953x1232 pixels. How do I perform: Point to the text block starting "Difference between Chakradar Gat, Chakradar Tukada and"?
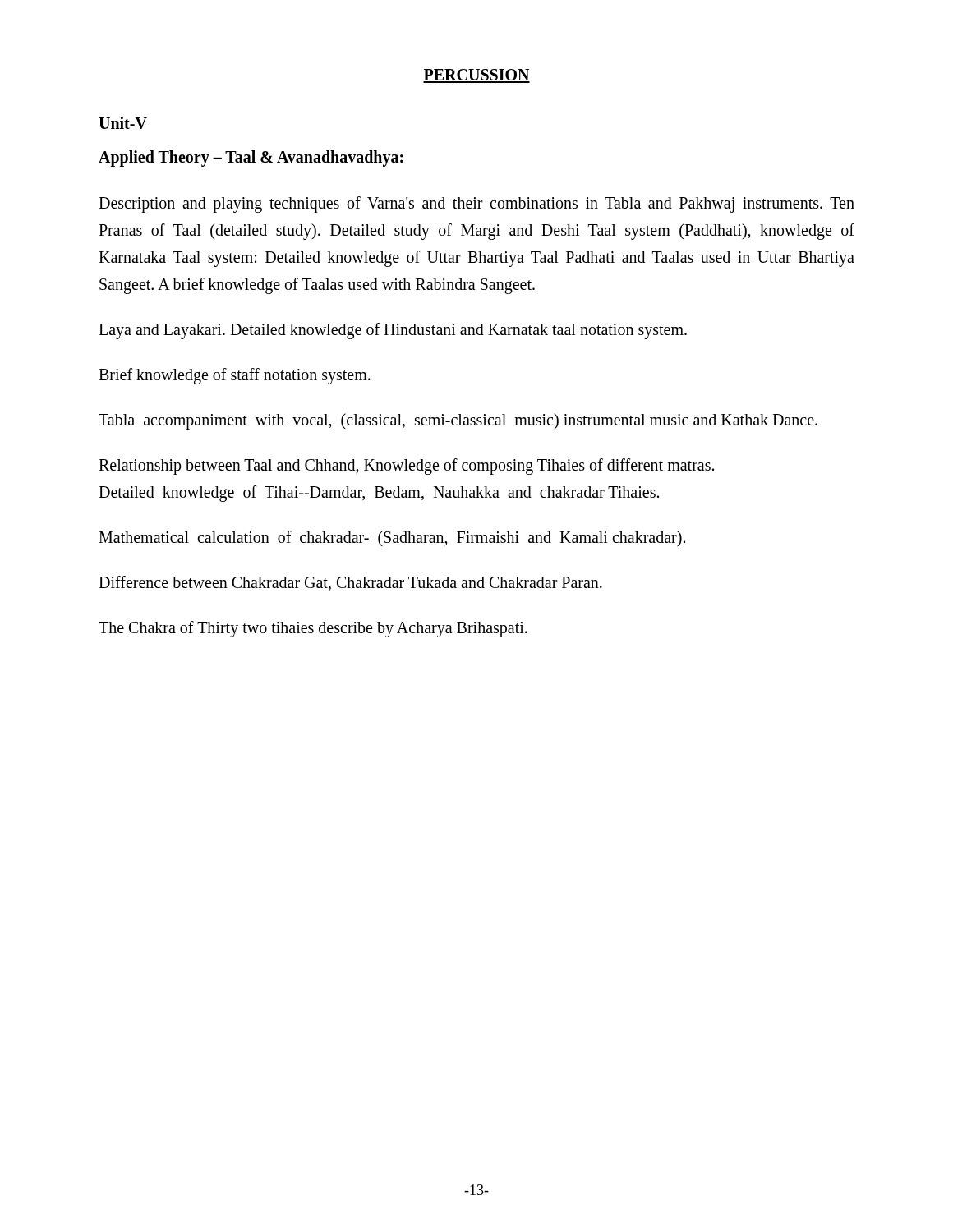351,582
